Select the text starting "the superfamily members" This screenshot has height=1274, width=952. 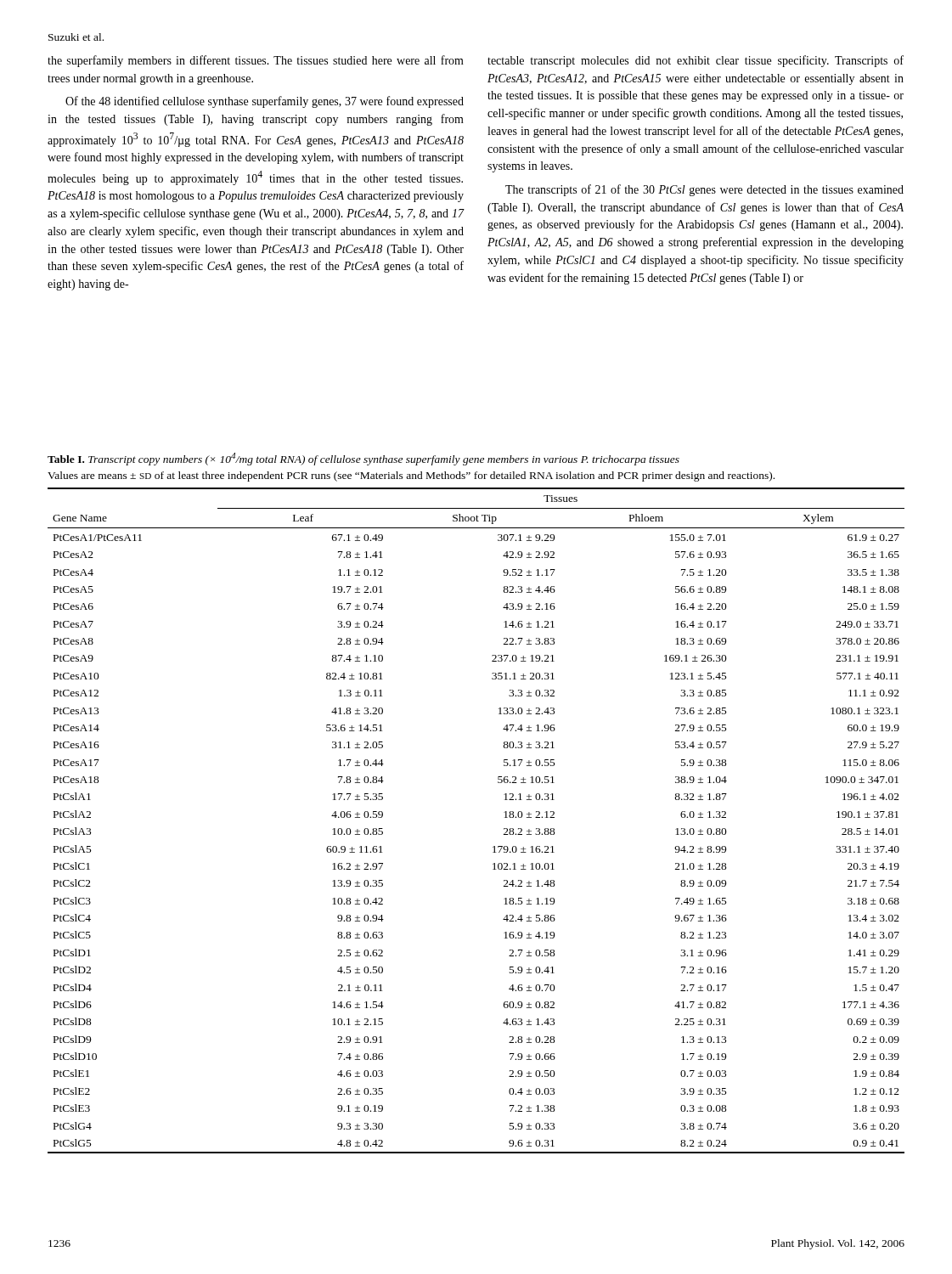(x=256, y=173)
